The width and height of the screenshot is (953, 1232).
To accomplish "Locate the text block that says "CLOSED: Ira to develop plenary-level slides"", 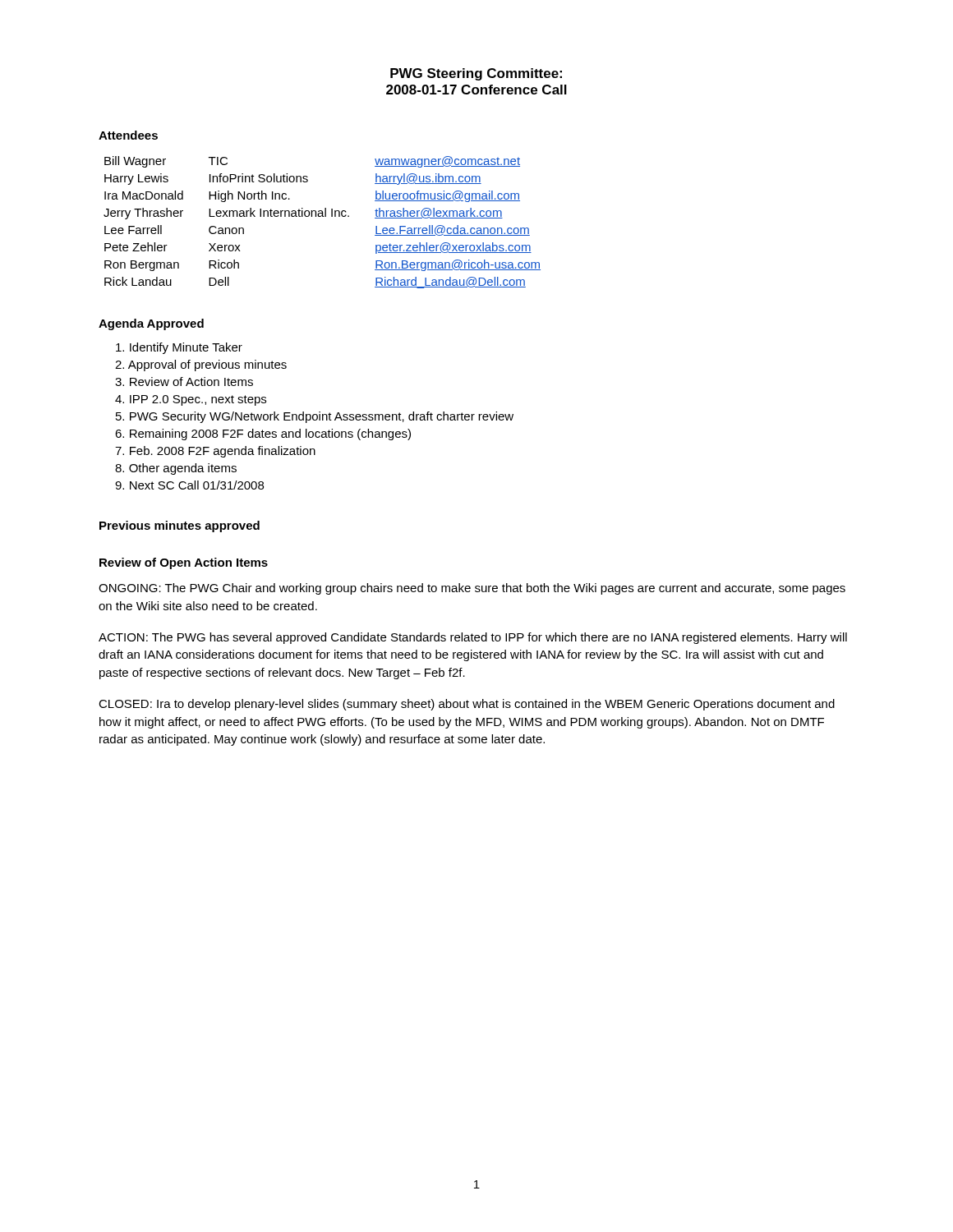I will coord(467,721).
